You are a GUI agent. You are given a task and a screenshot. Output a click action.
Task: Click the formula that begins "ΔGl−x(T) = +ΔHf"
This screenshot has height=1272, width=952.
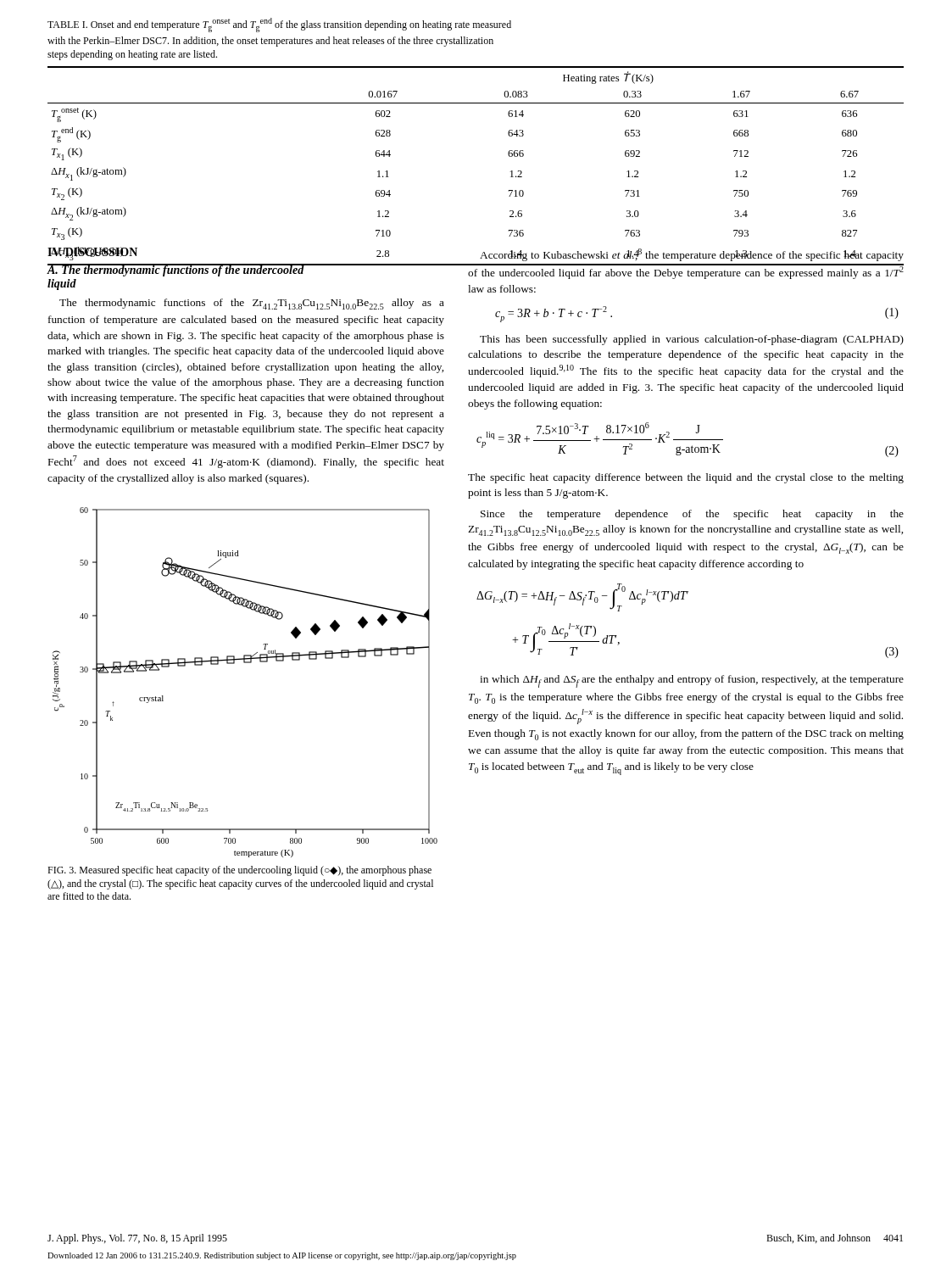click(x=582, y=597)
